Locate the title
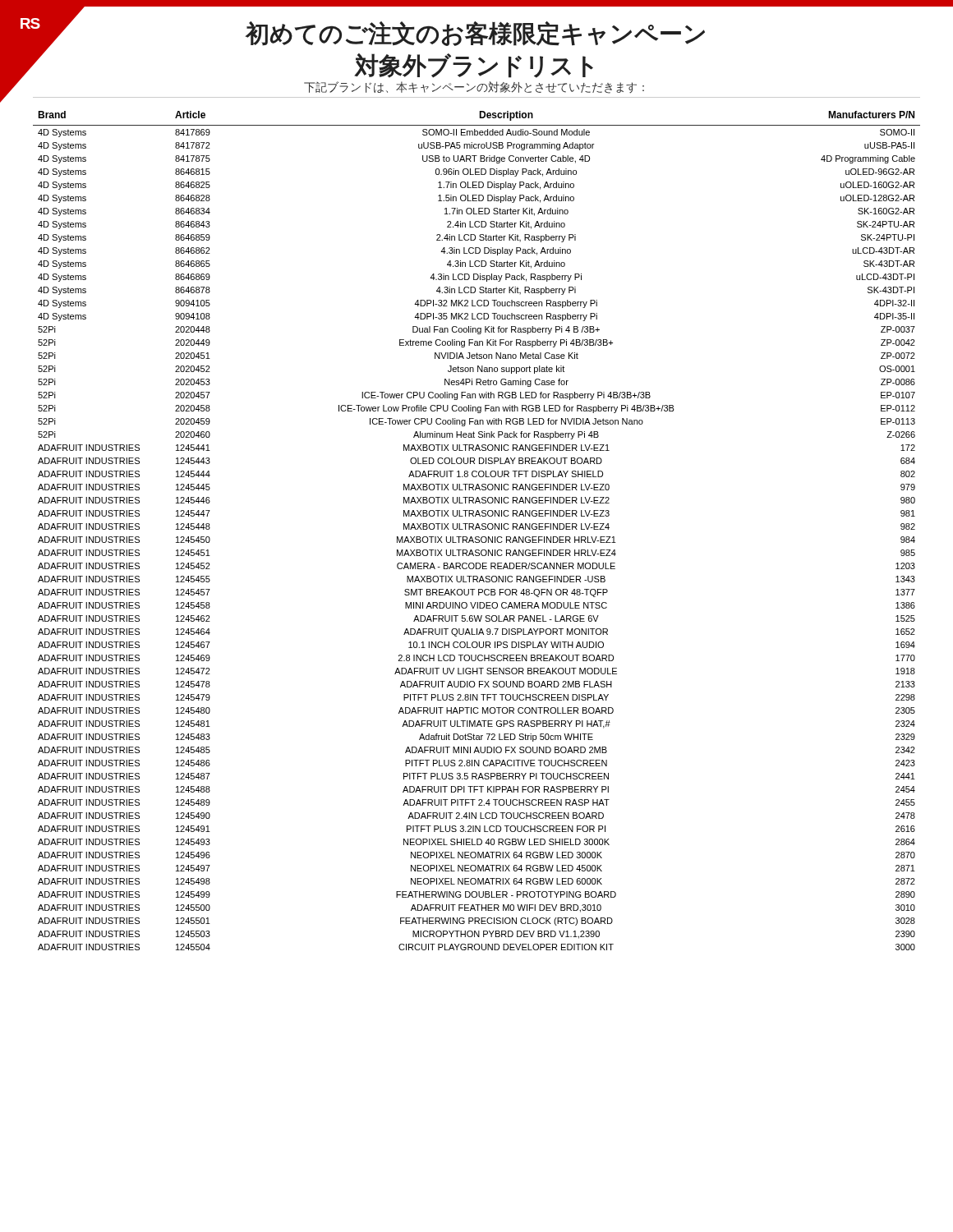 476,50
